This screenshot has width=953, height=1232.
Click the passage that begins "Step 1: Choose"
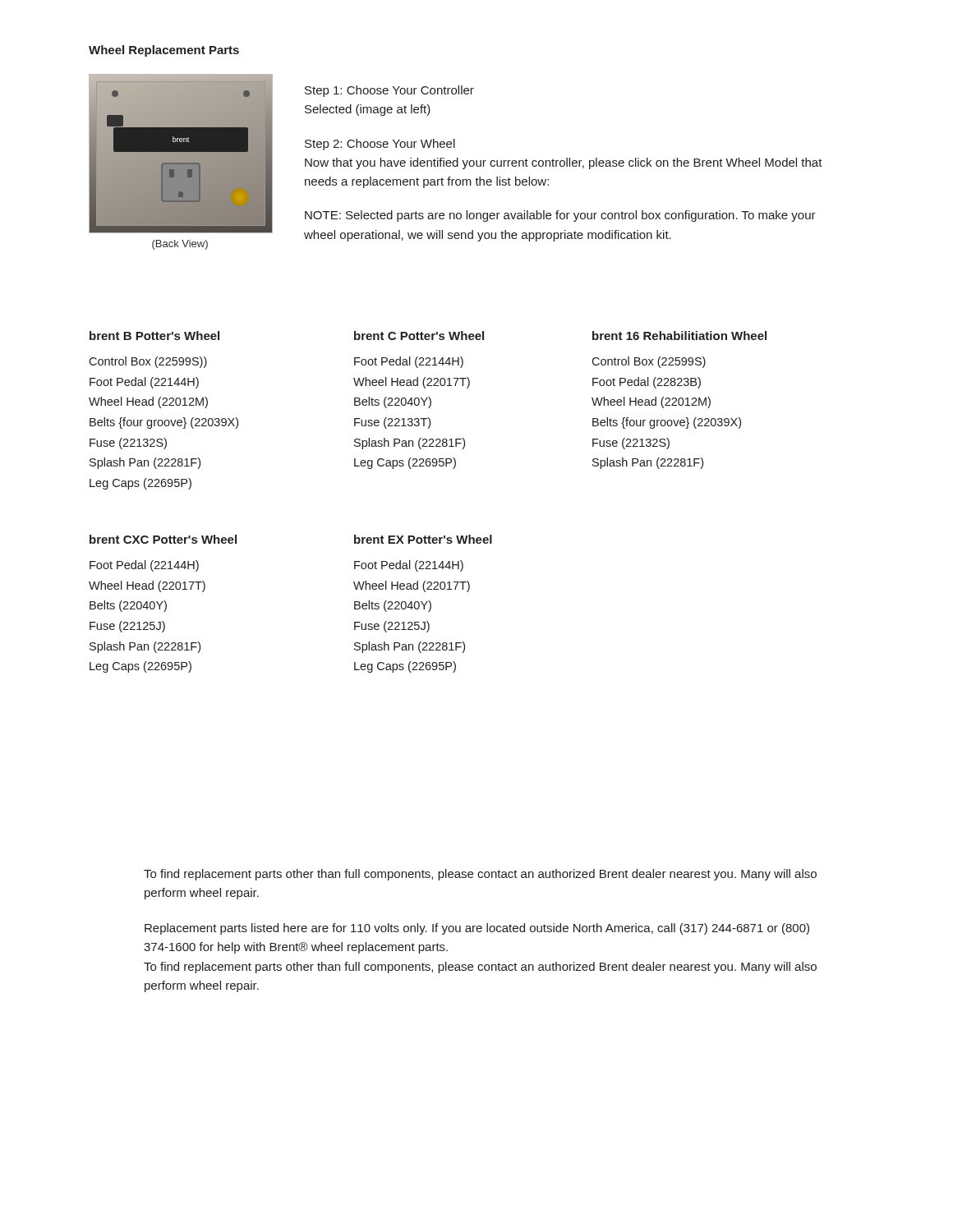567,162
